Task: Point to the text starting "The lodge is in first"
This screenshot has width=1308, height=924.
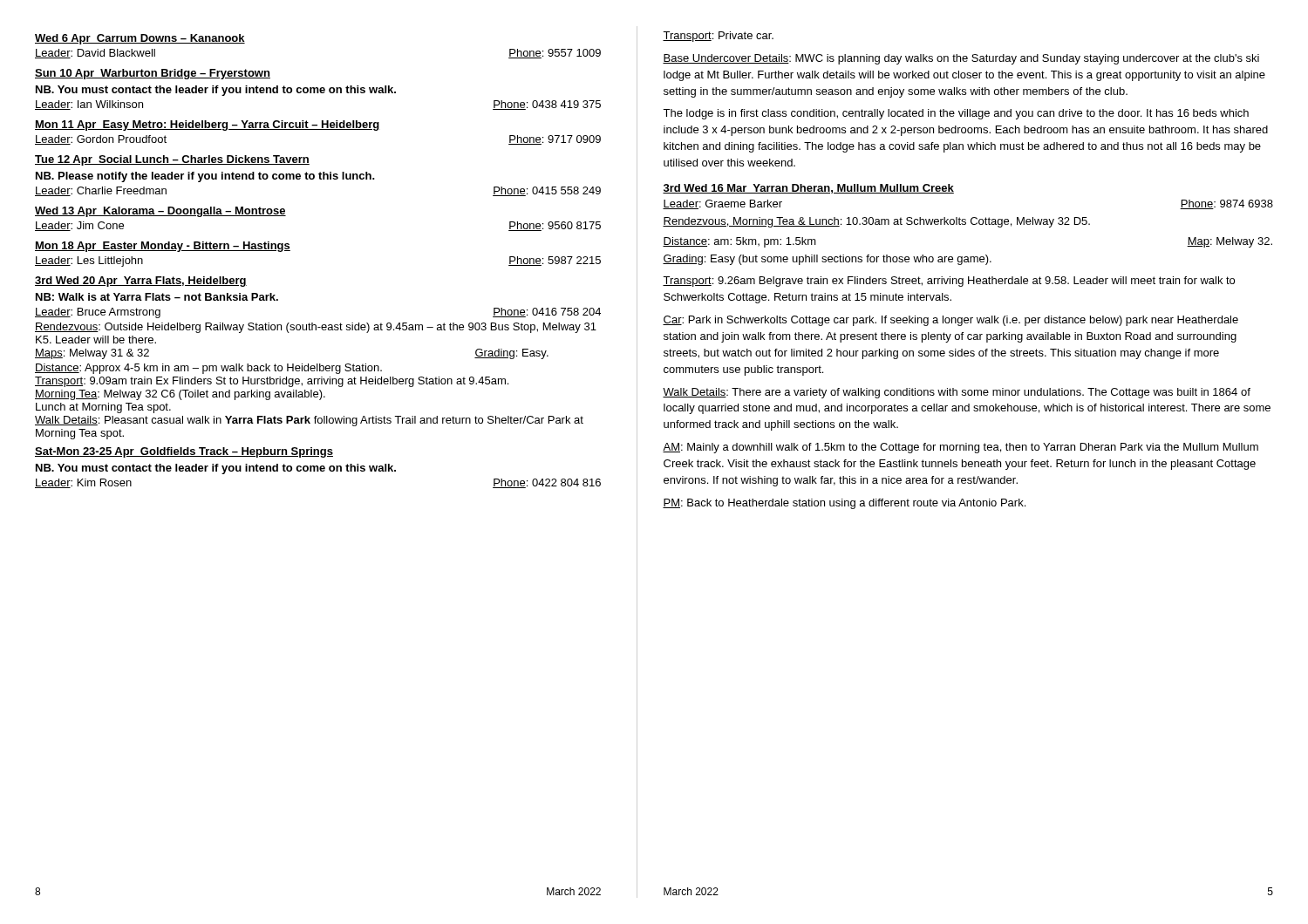Action: coord(966,138)
